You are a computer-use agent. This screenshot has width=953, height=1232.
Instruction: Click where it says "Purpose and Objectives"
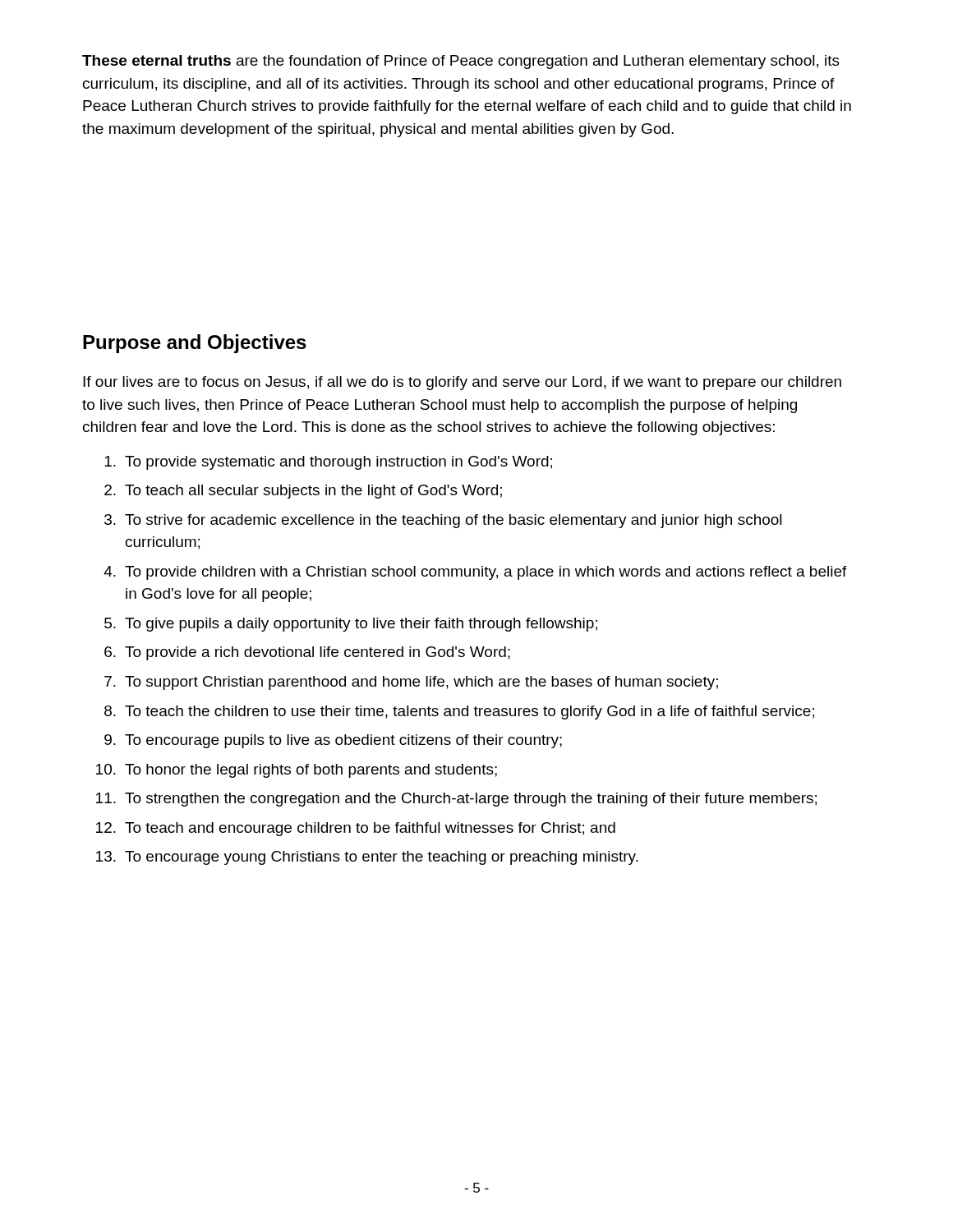pos(194,342)
